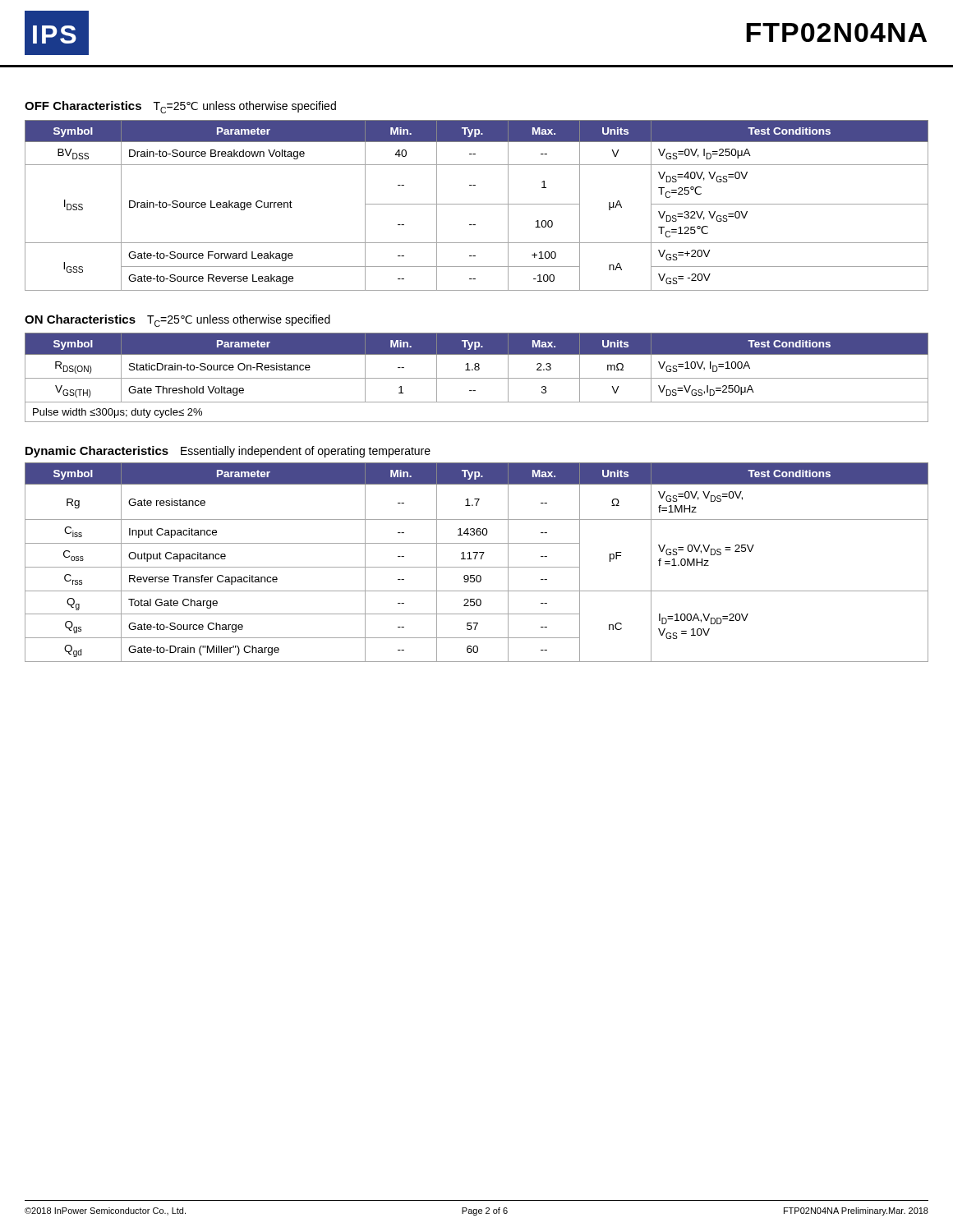Locate the table with the text "C iss"
This screenshot has width=953, height=1232.
click(x=476, y=562)
